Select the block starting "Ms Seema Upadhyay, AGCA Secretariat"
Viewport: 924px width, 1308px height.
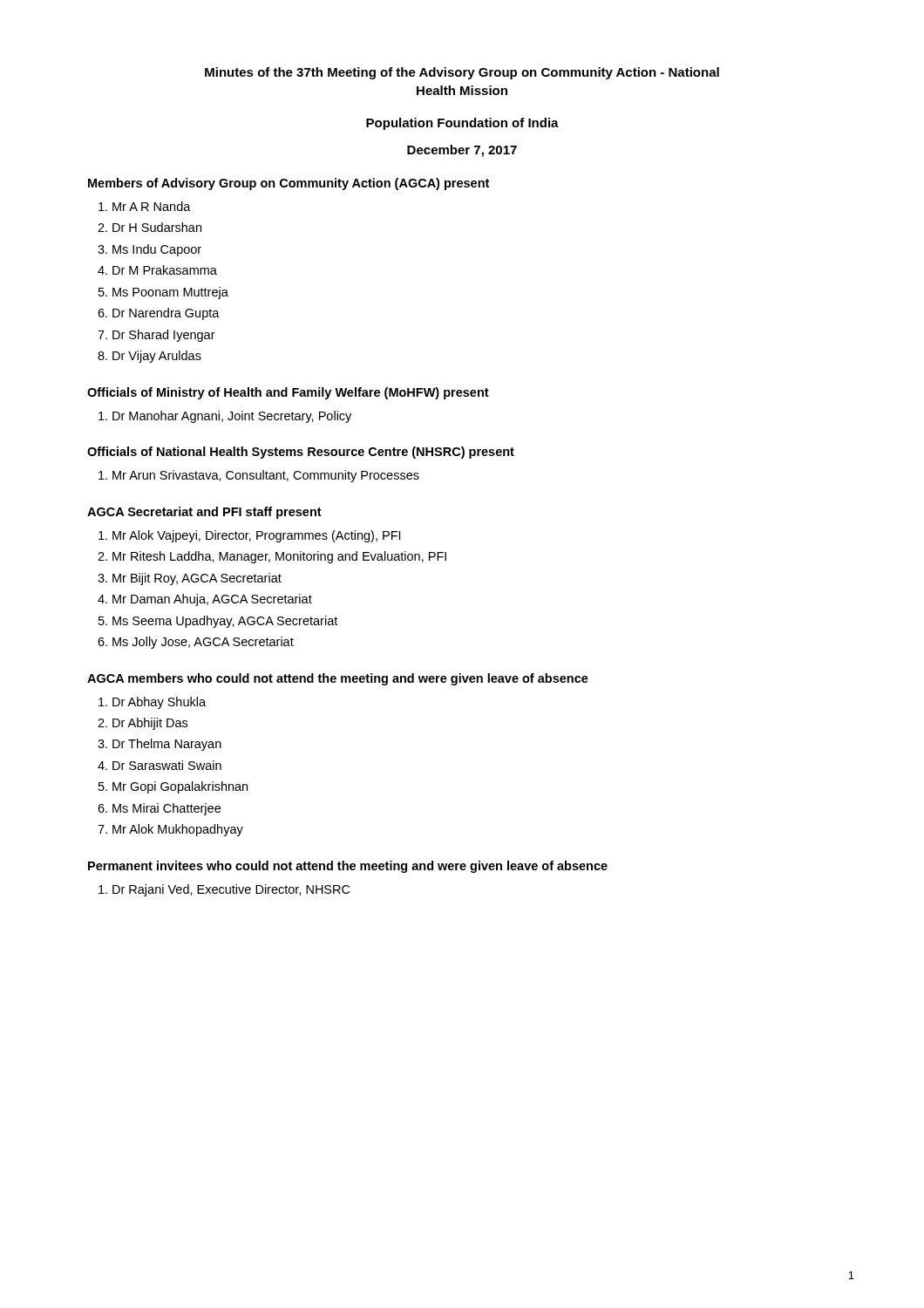225,620
